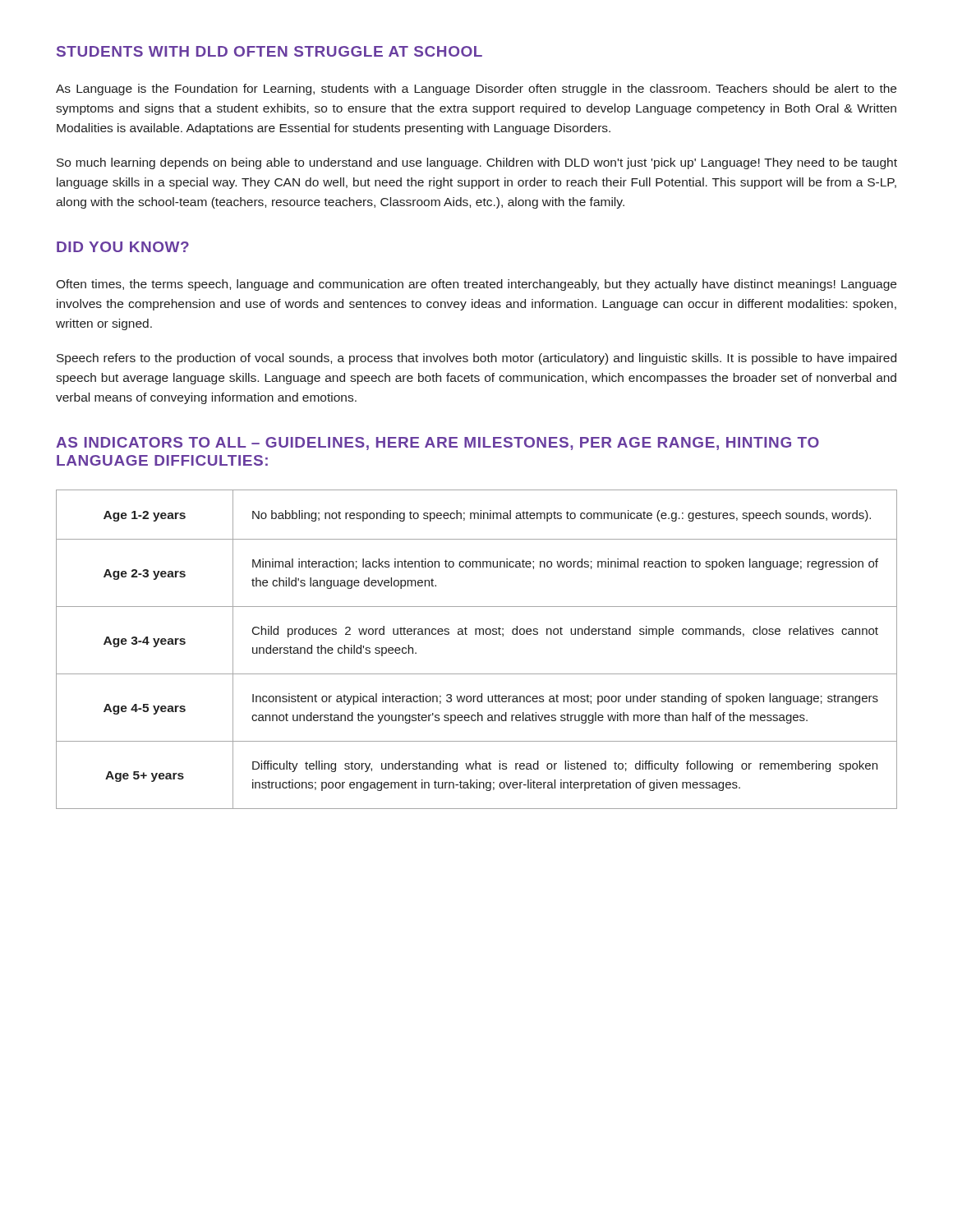Viewport: 953px width, 1232px height.
Task: Locate the table with the text "Difficulty telling story, understanding what"
Action: pyautogui.click(x=476, y=650)
